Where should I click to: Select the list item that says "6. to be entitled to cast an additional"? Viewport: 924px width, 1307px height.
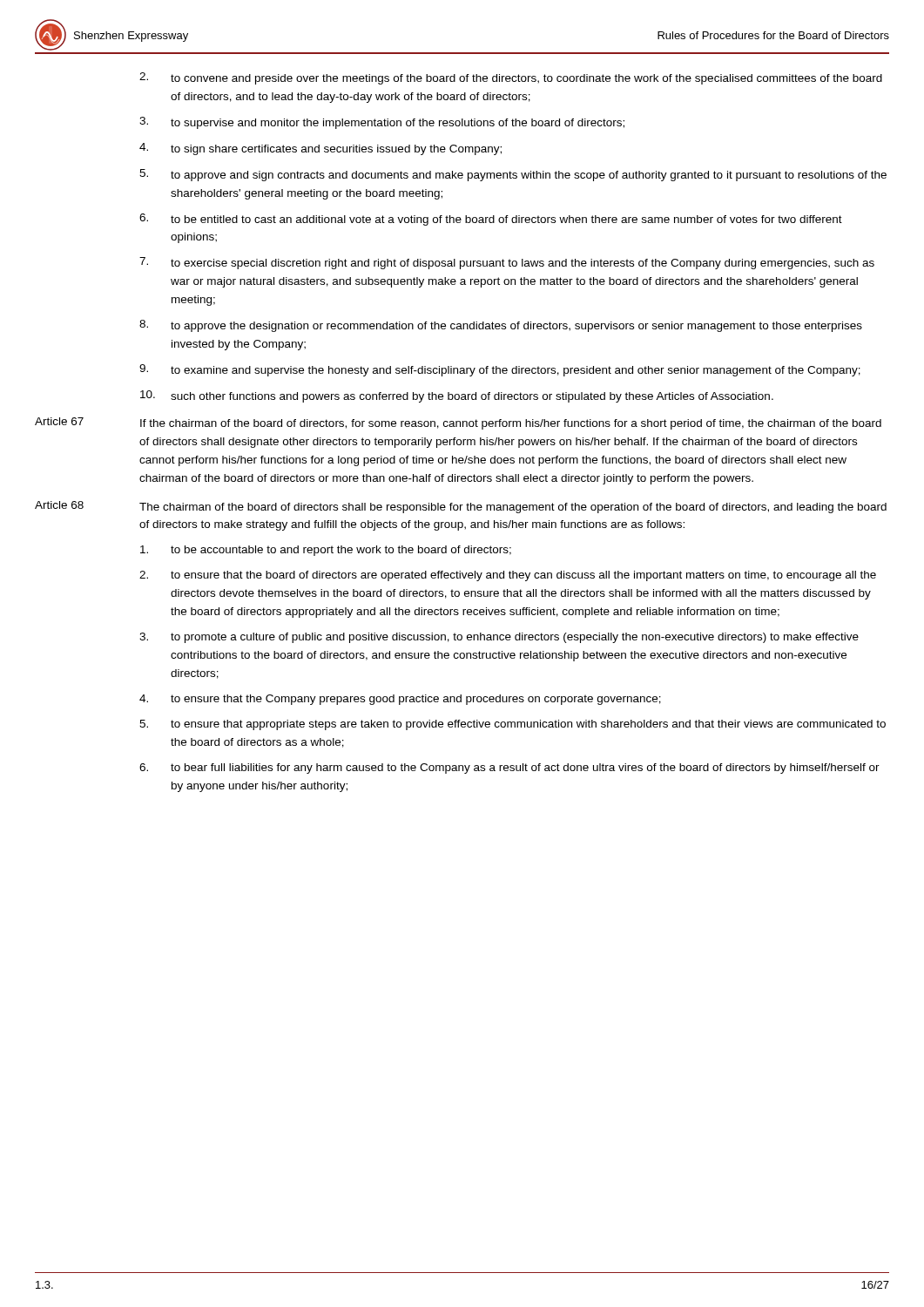(x=514, y=229)
